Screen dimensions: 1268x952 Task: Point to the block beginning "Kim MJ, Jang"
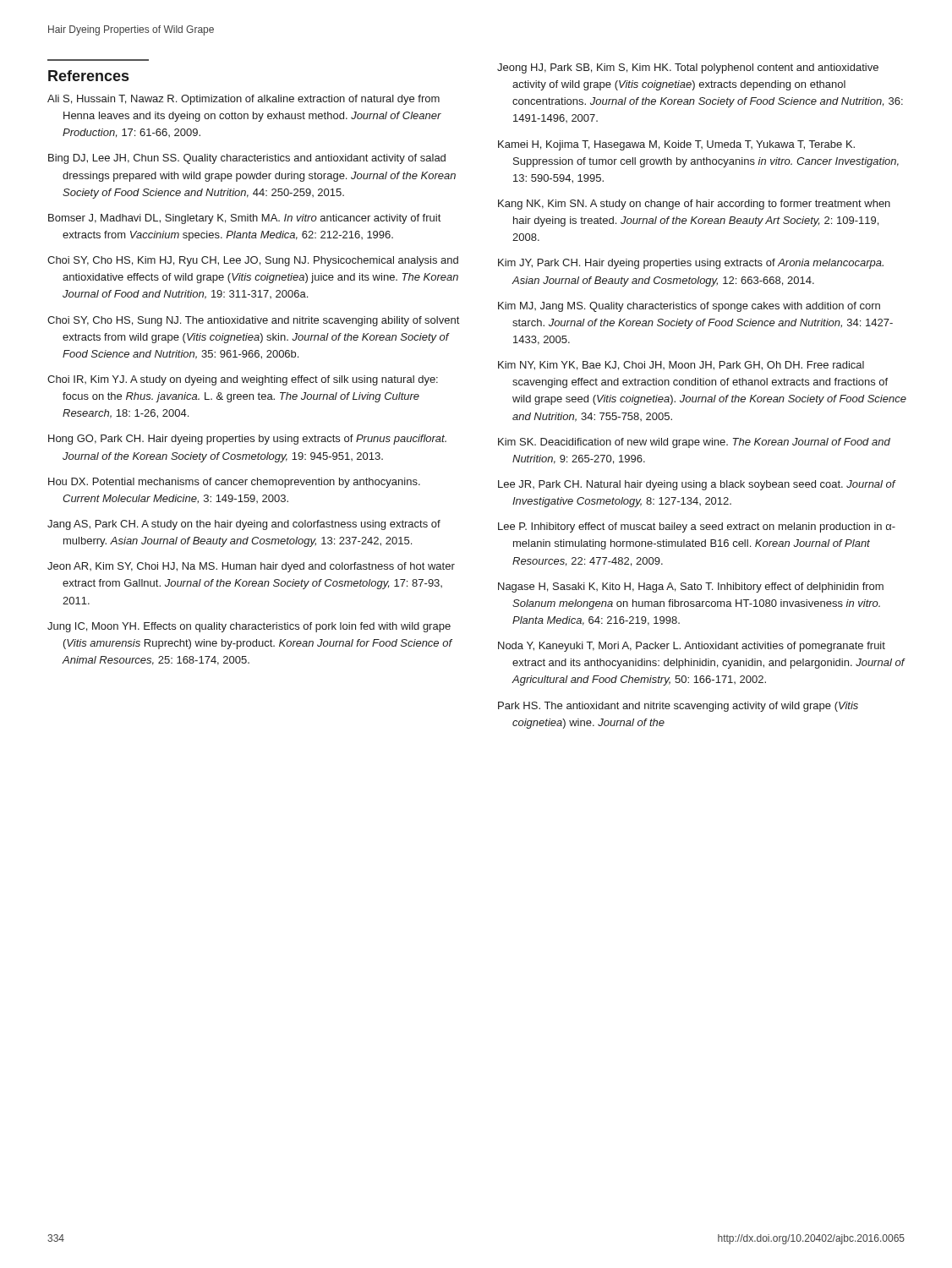(x=695, y=322)
